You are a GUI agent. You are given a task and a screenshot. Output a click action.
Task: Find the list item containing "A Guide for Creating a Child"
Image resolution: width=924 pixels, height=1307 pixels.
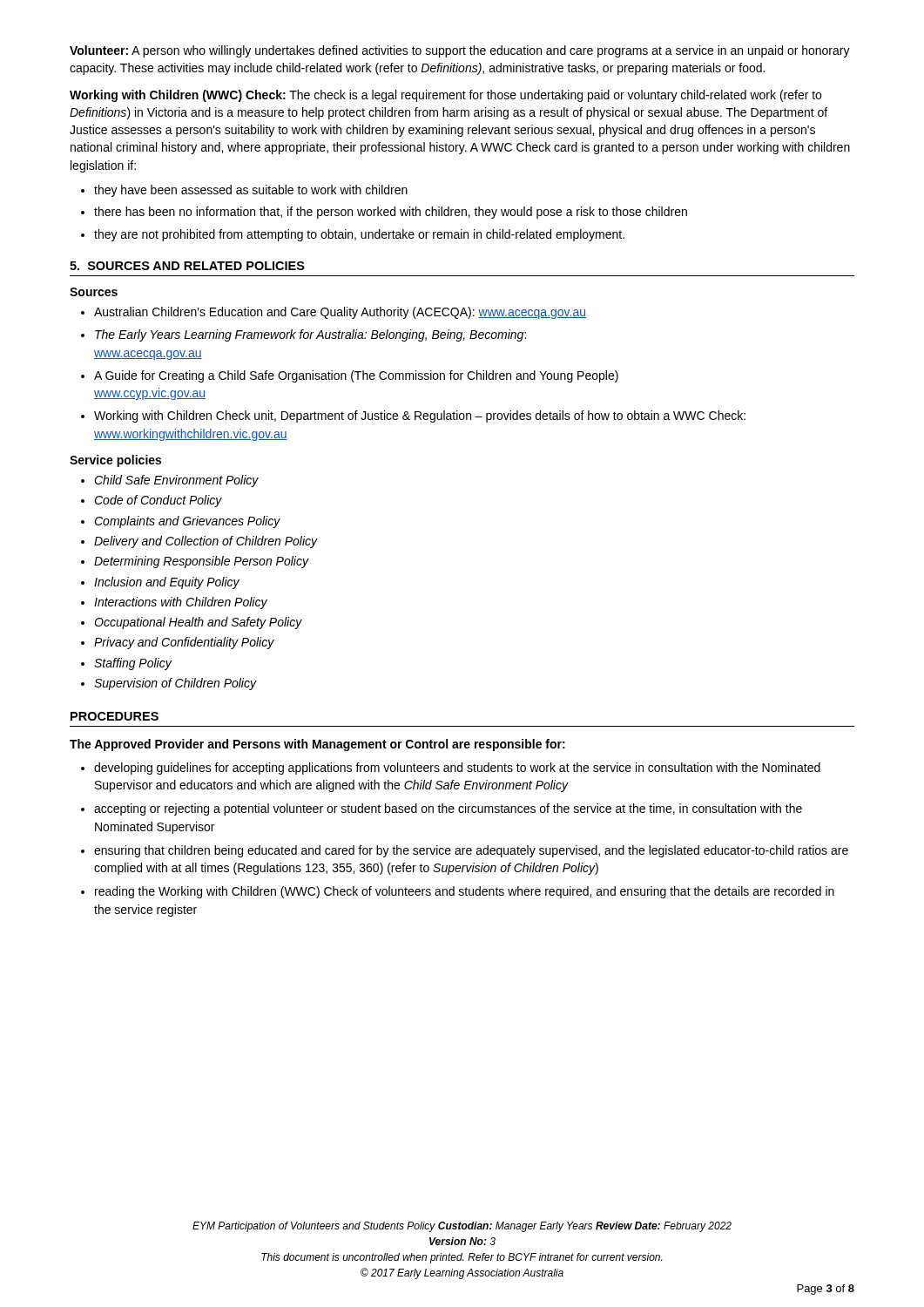pos(462,384)
